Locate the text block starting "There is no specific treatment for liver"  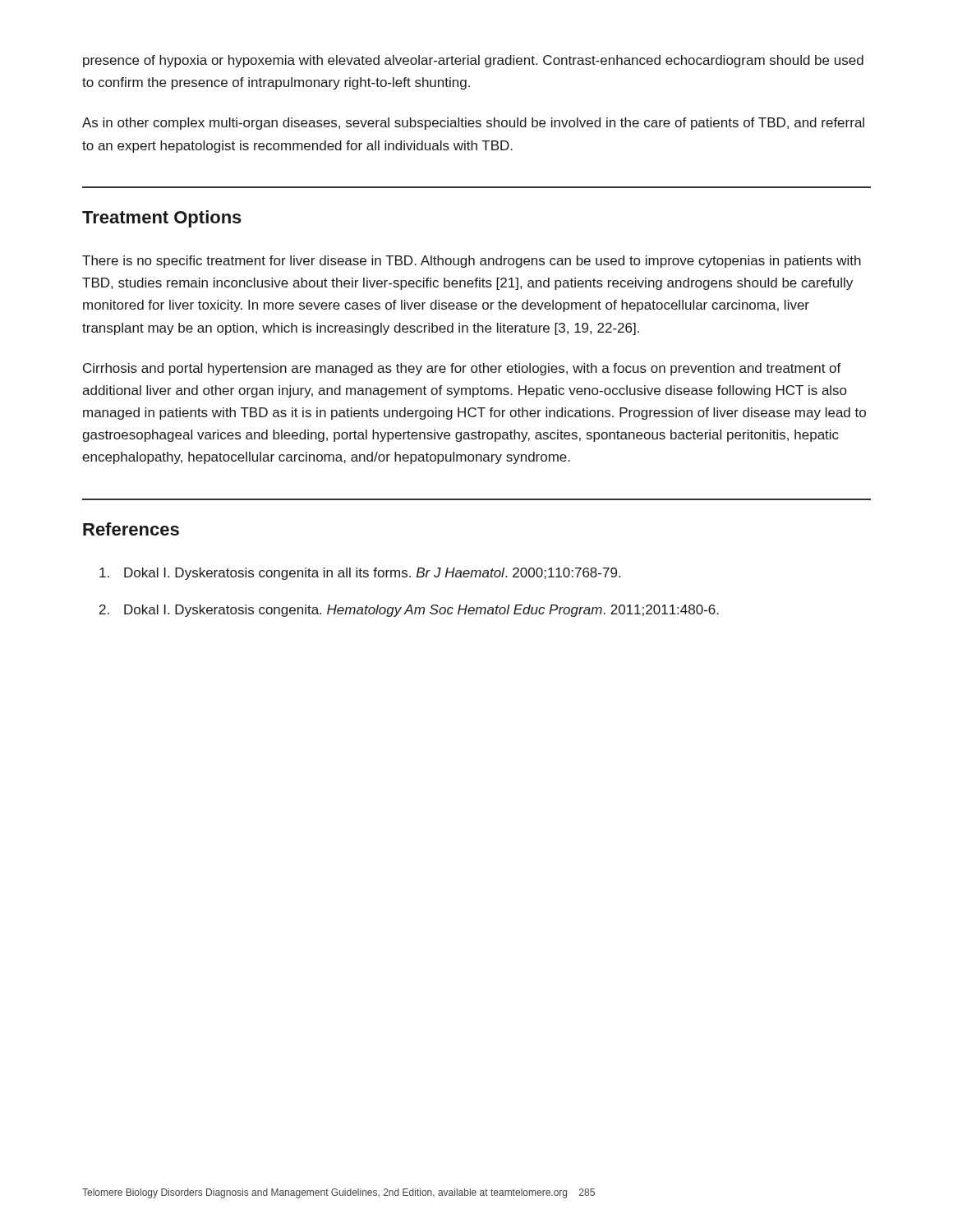click(x=472, y=294)
